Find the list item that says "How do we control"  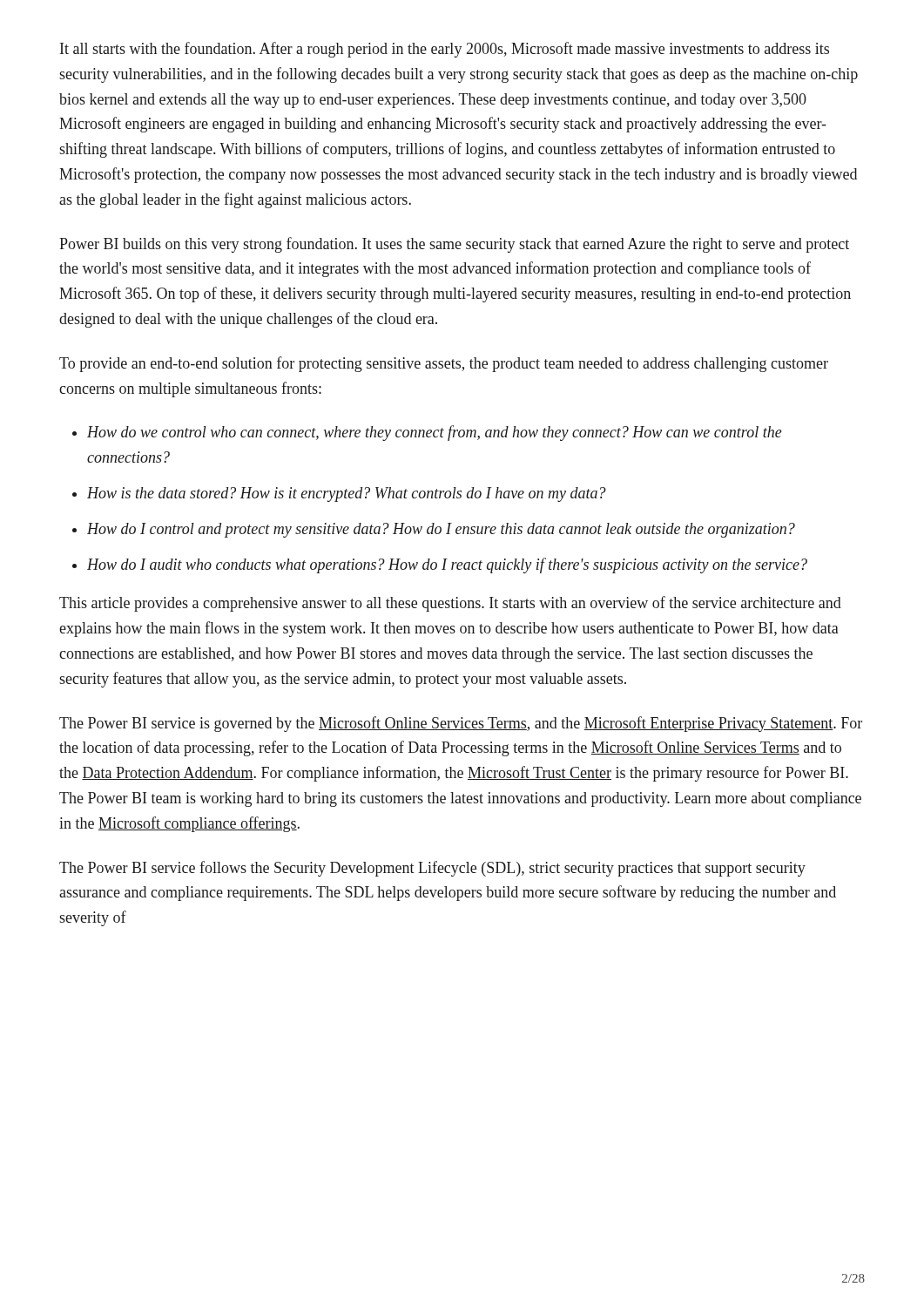point(462,445)
